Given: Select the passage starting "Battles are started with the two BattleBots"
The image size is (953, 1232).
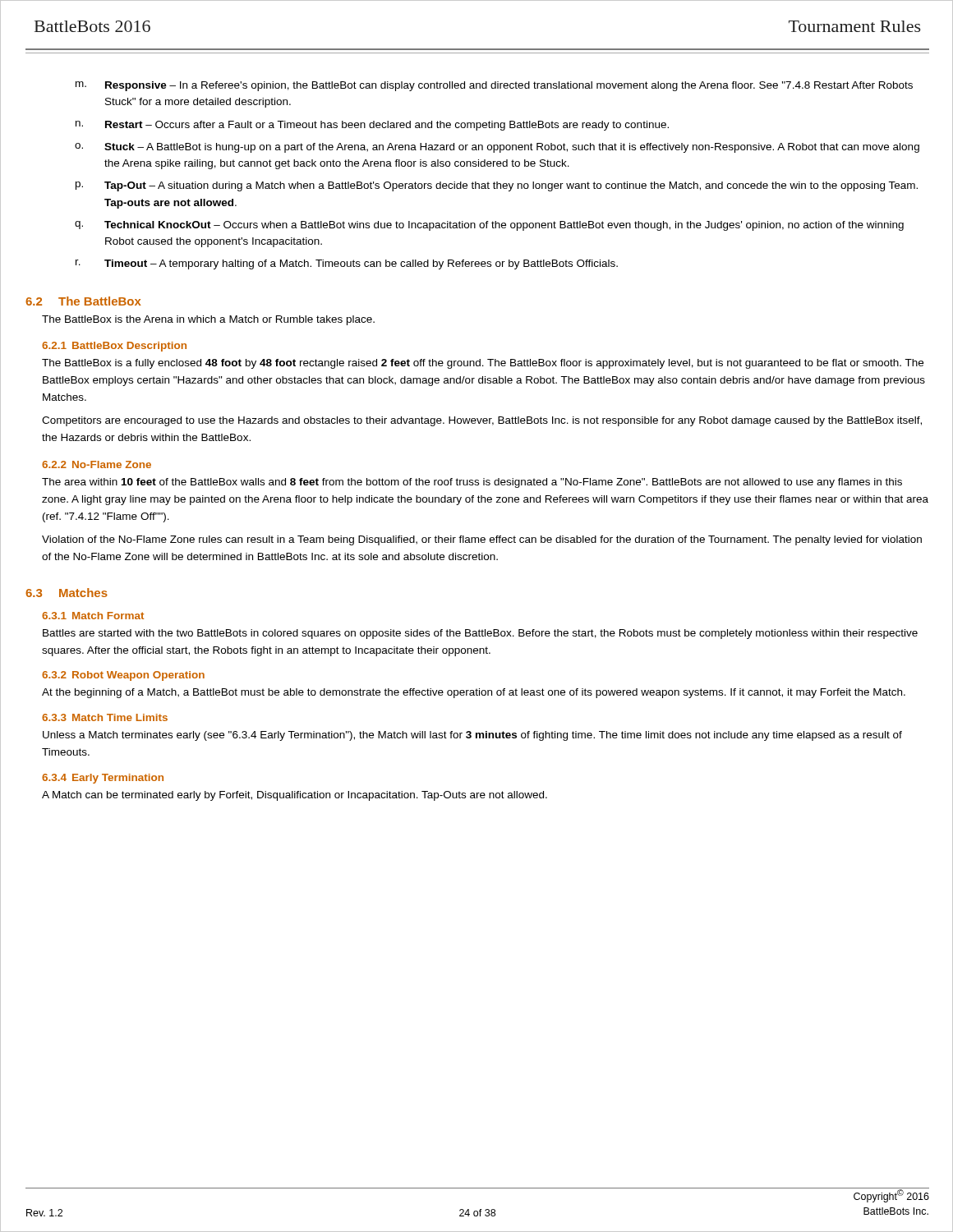Looking at the screenshot, I should point(480,641).
